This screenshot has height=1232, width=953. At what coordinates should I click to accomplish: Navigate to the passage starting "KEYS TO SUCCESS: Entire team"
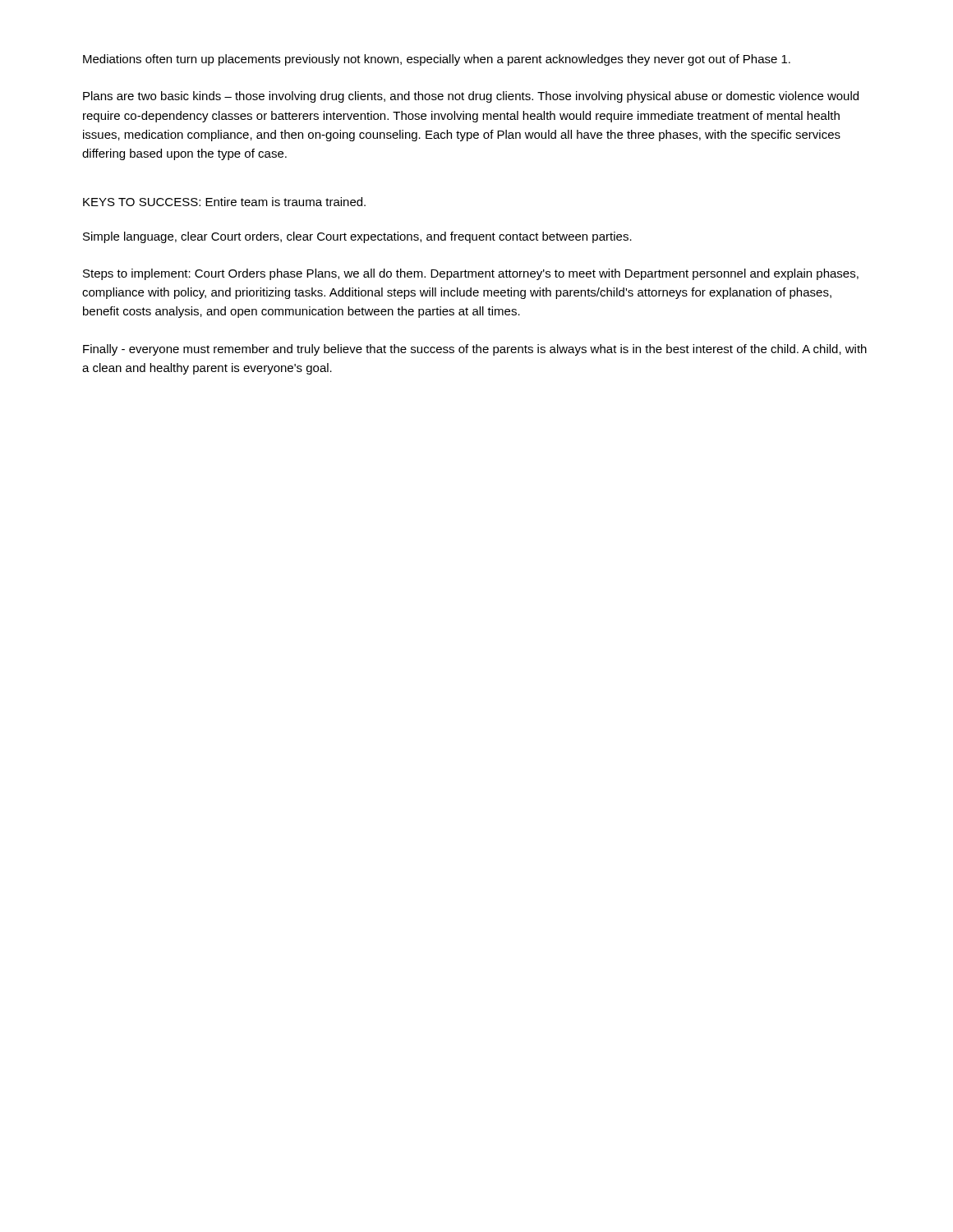pos(224,202)
